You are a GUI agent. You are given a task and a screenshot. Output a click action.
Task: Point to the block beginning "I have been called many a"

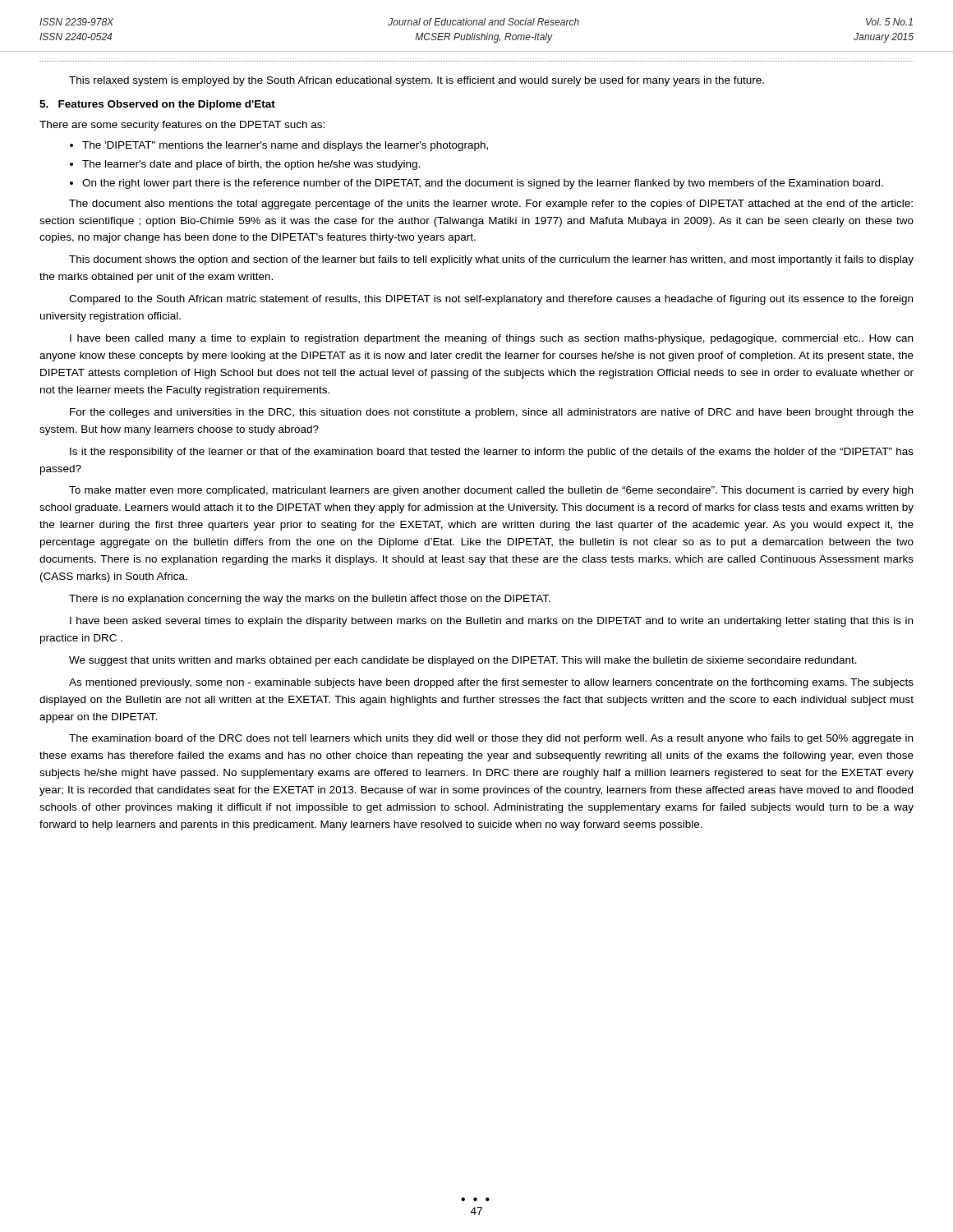[476, 364]
